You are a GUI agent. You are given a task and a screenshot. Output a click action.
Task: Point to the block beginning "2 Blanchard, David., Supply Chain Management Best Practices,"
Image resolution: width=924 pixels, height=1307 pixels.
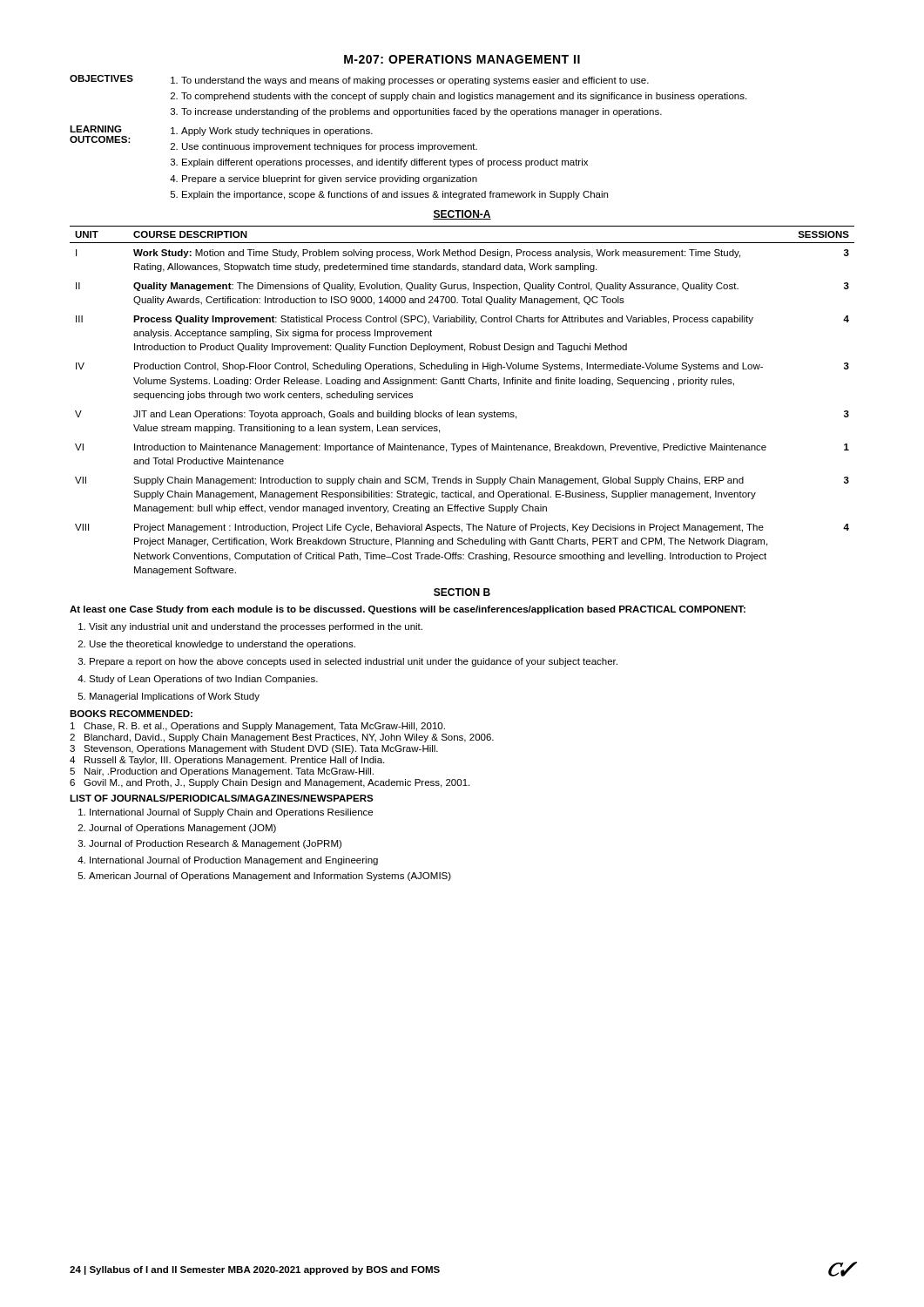tap(282, 737)
